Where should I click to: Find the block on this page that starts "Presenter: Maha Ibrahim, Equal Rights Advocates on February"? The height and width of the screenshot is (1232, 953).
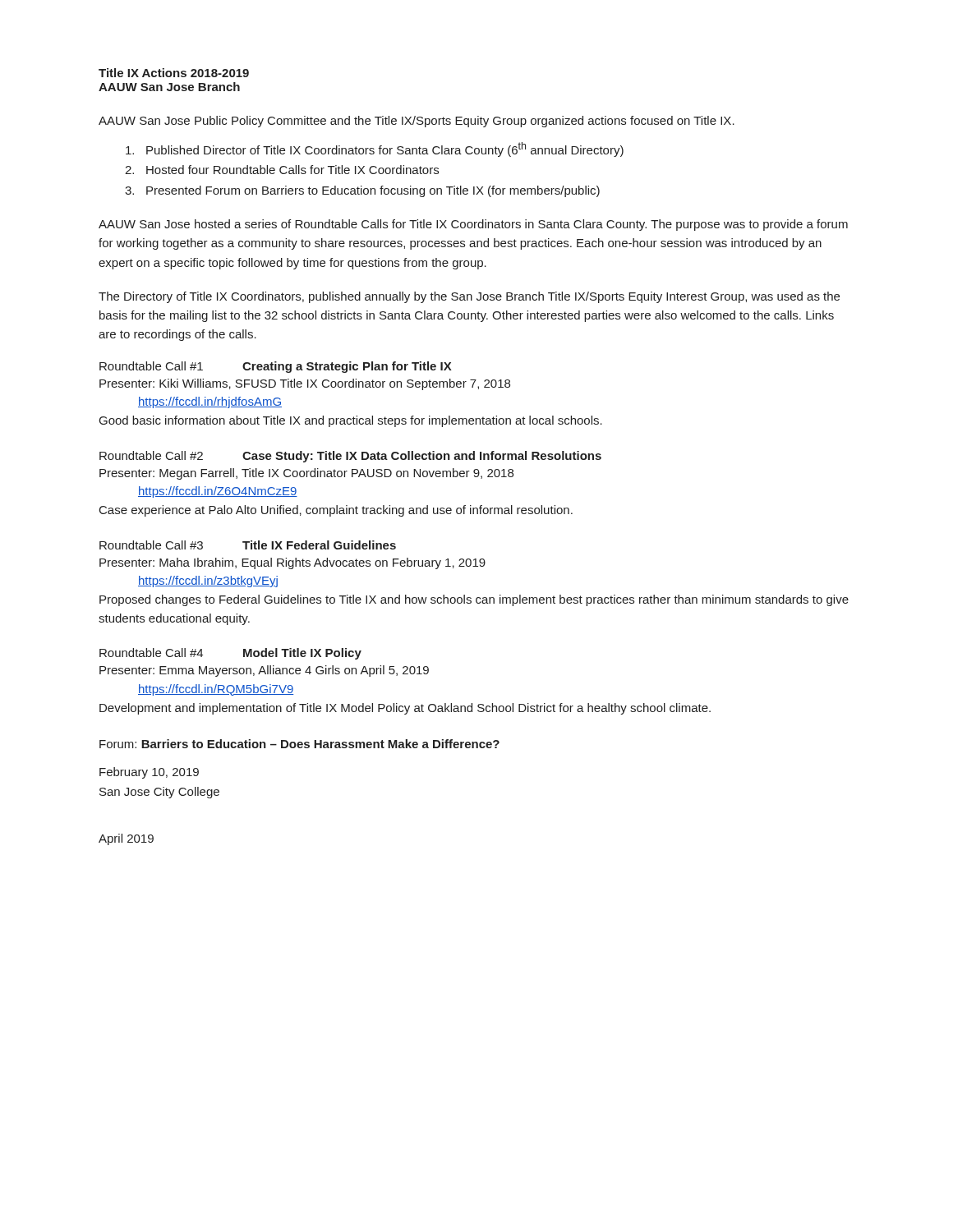click(476, 590)
